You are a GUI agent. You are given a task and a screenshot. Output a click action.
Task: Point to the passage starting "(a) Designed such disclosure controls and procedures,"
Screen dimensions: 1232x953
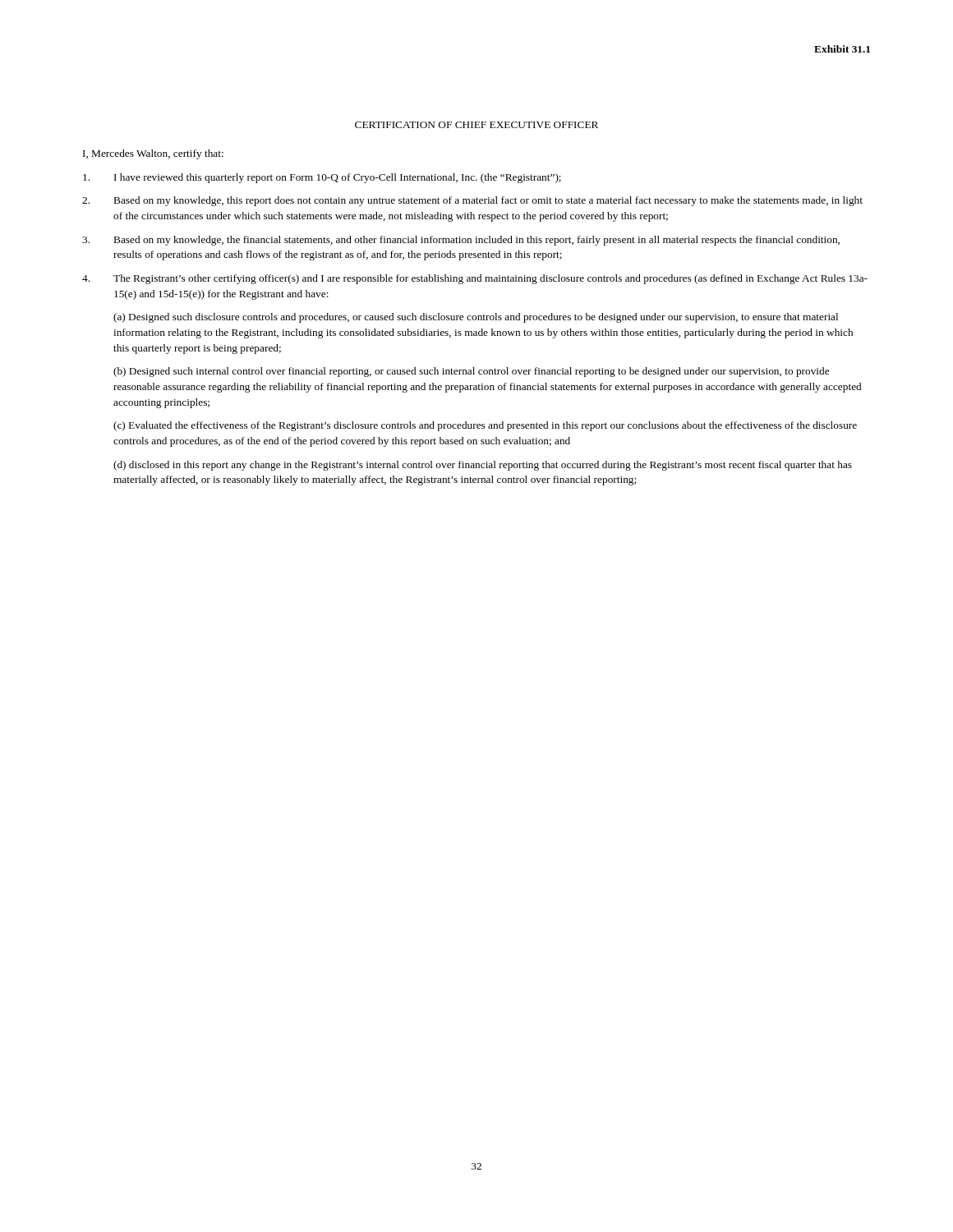[x=483, y=332]
